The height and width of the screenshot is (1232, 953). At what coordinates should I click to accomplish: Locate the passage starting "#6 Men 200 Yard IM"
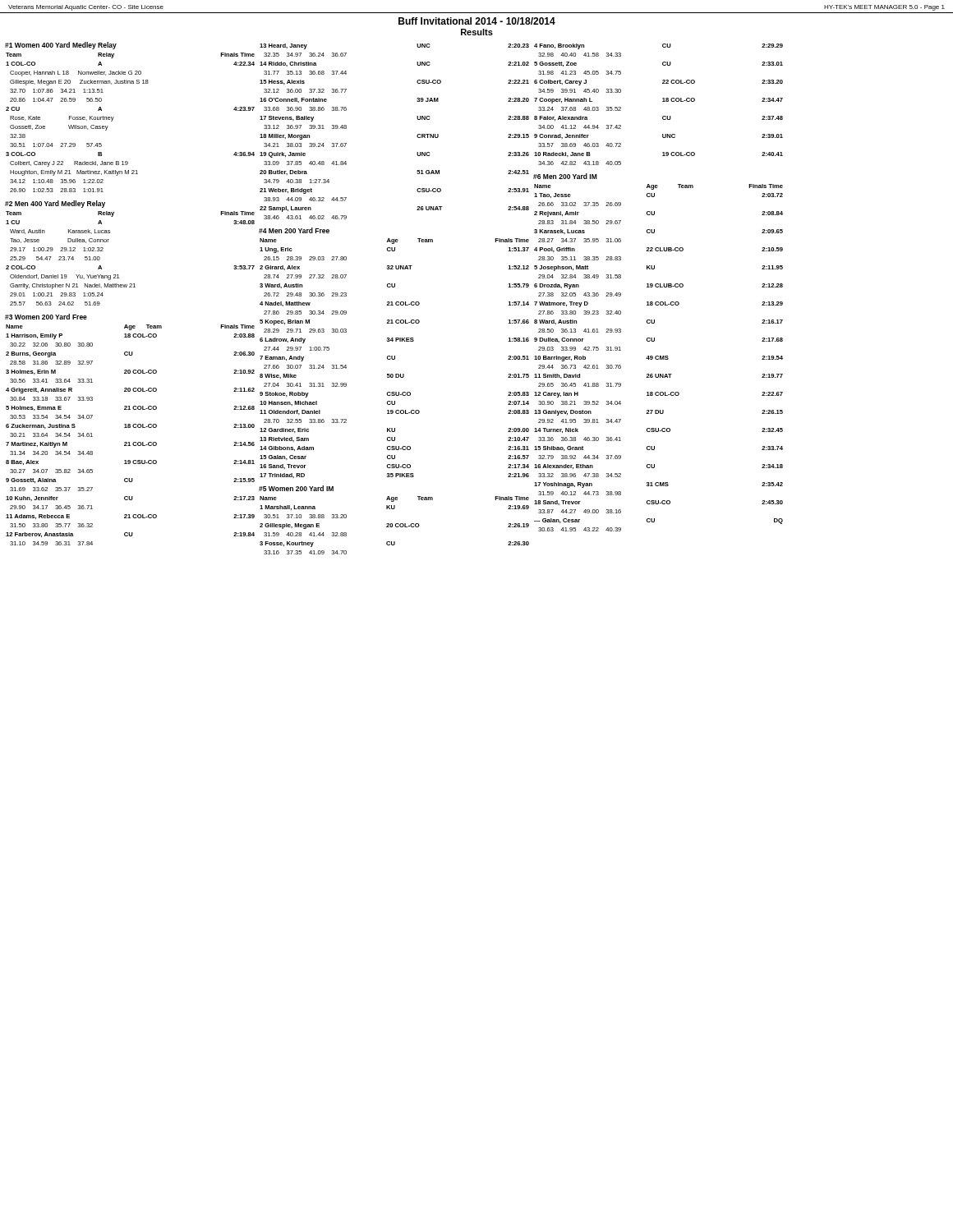click(565, 177)
